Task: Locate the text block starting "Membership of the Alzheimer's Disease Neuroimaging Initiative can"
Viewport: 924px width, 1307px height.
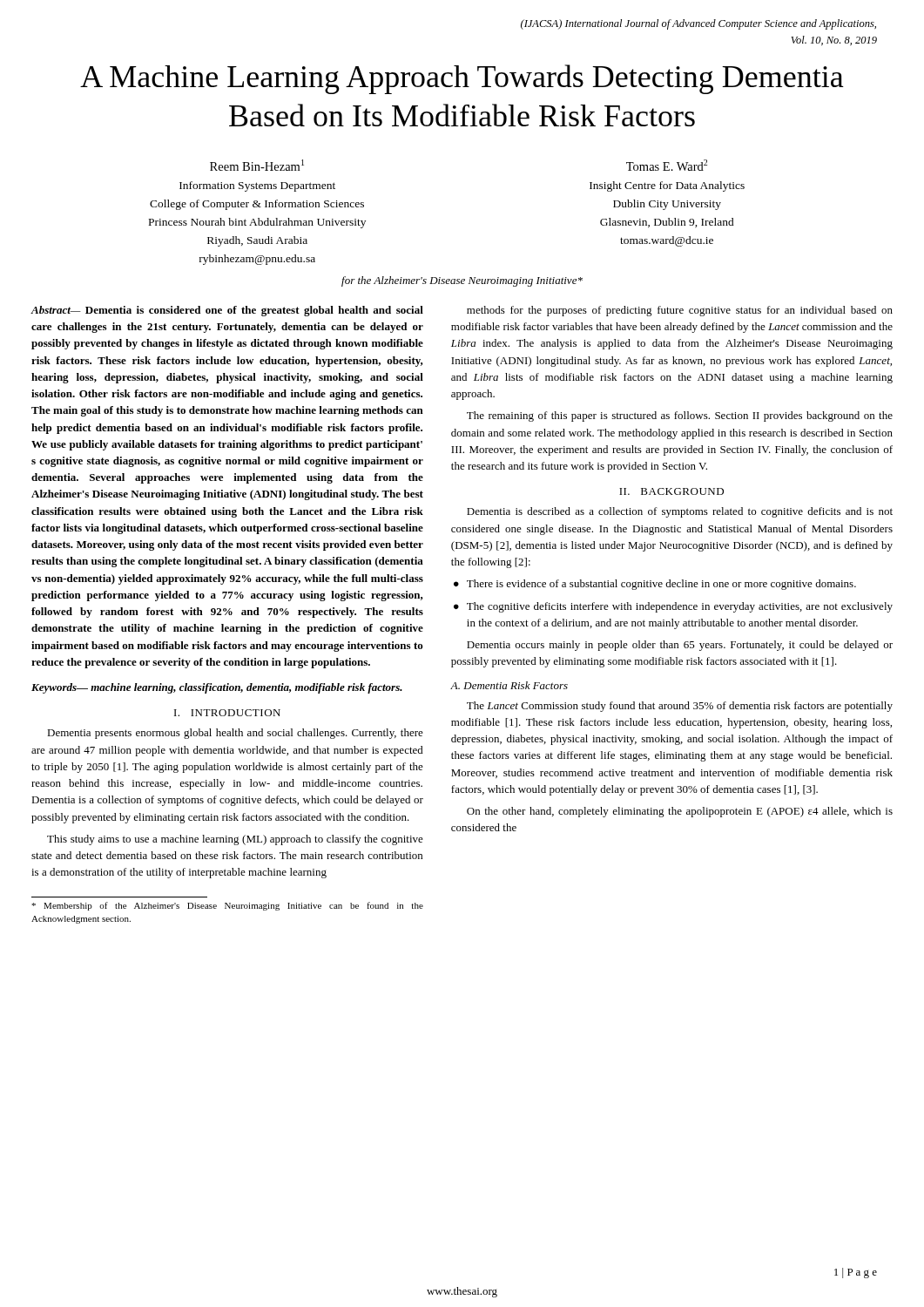Action: [x=227, y=912]
